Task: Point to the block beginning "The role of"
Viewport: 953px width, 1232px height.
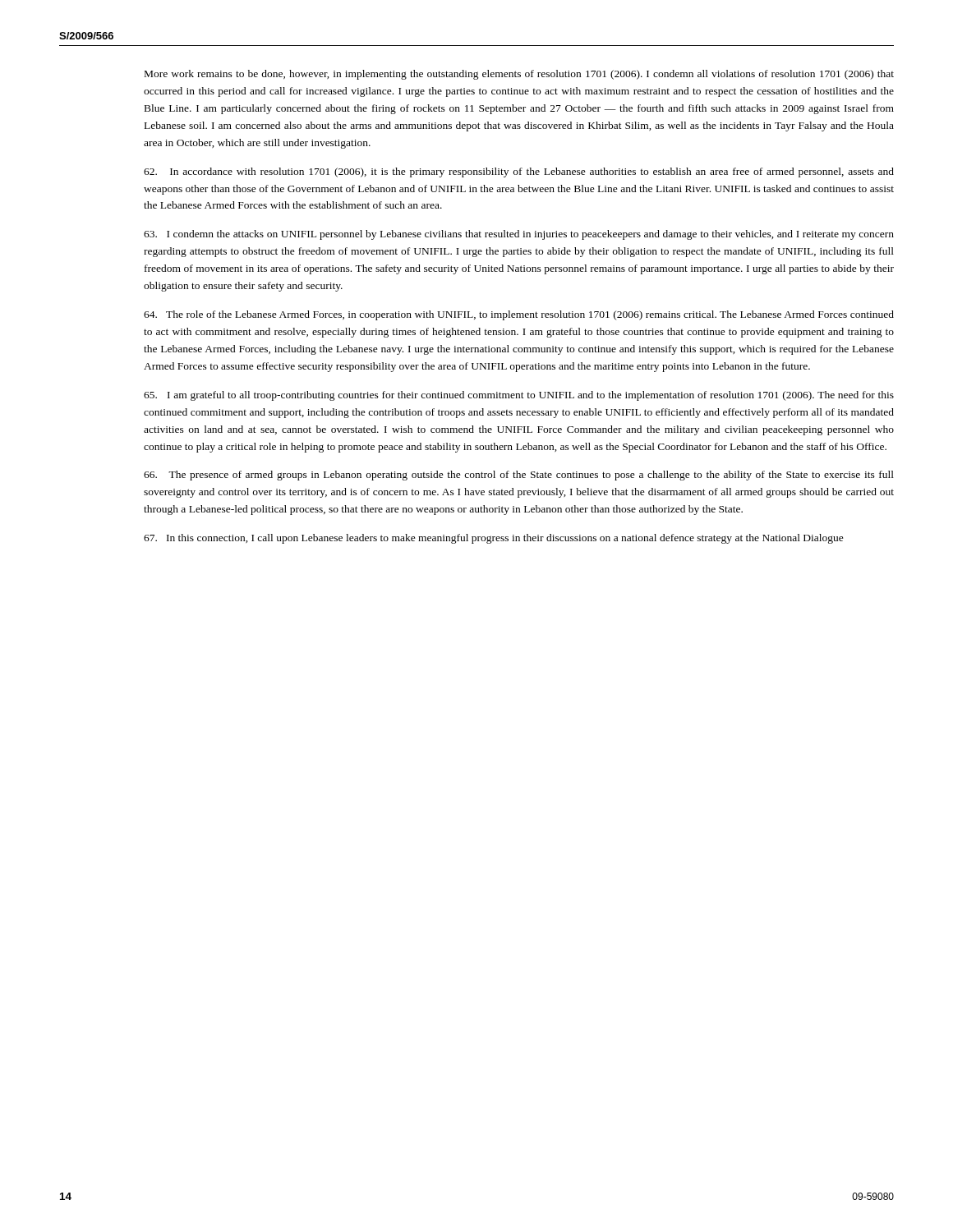Action: pos(519,340)
